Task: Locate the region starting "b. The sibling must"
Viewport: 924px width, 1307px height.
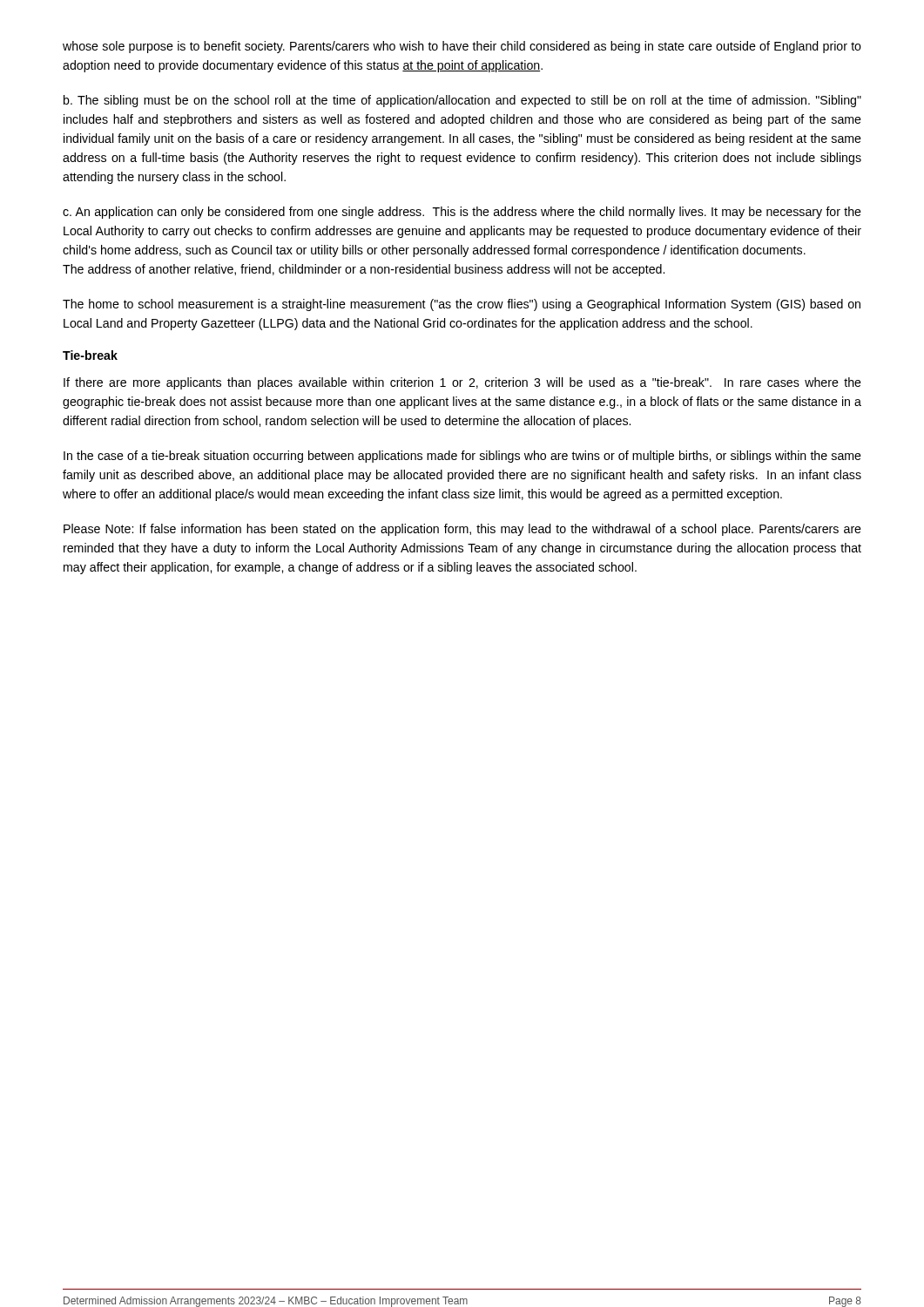Action: point(462,139)
